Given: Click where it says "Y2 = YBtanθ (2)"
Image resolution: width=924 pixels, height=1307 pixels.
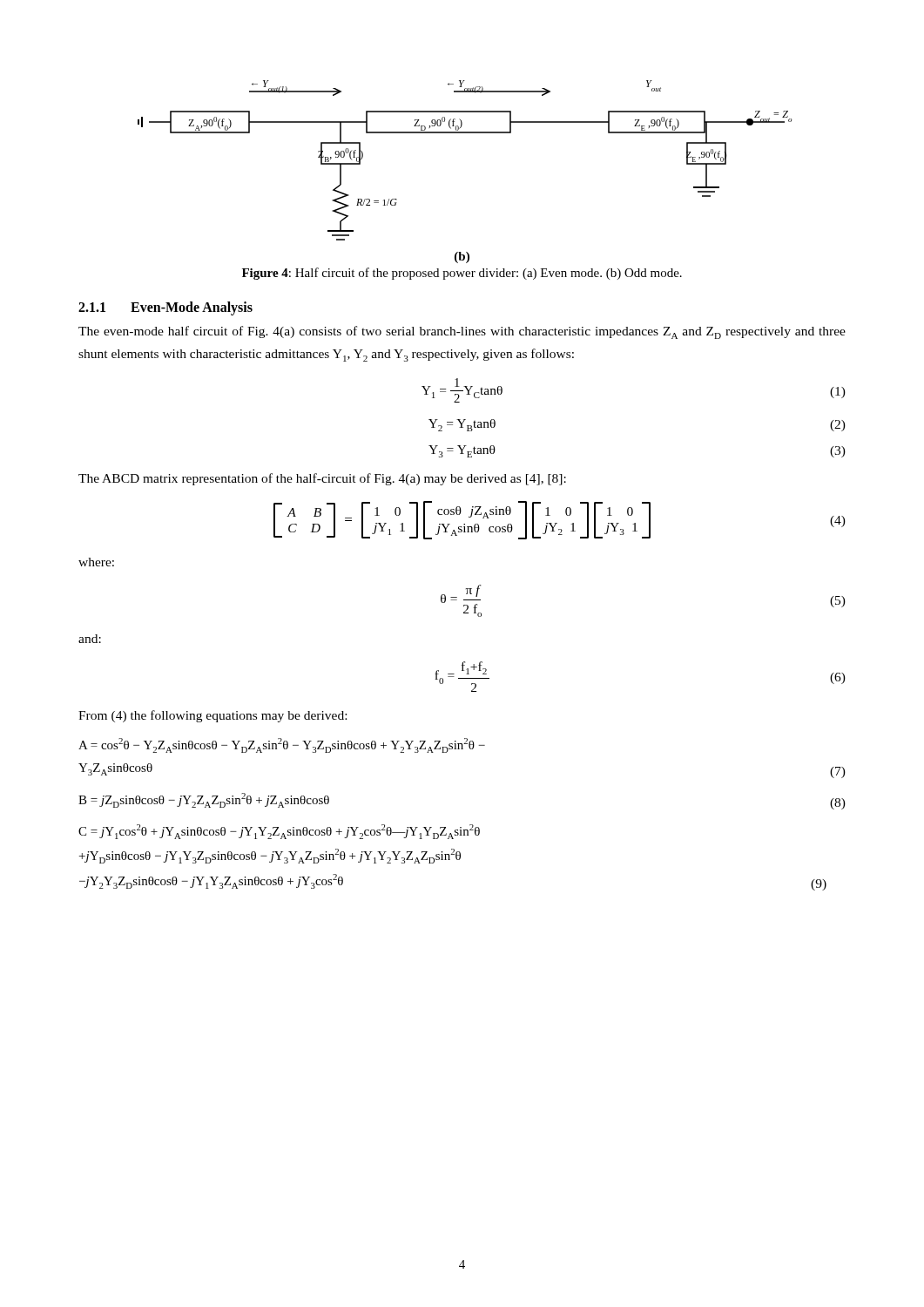Looking at the screenshot, I should (461, 425).
